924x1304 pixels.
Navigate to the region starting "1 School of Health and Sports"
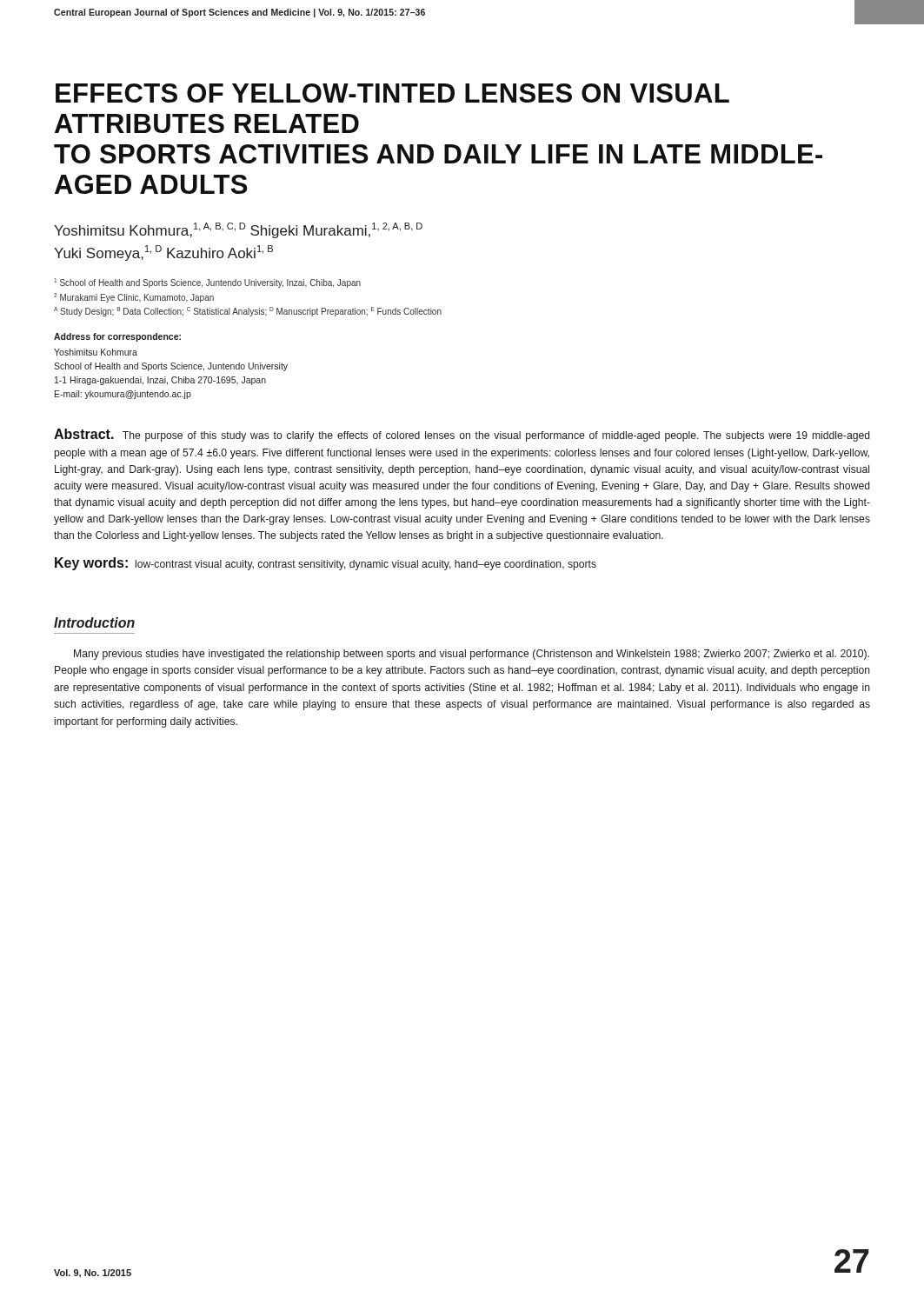(x=248, y=297)
